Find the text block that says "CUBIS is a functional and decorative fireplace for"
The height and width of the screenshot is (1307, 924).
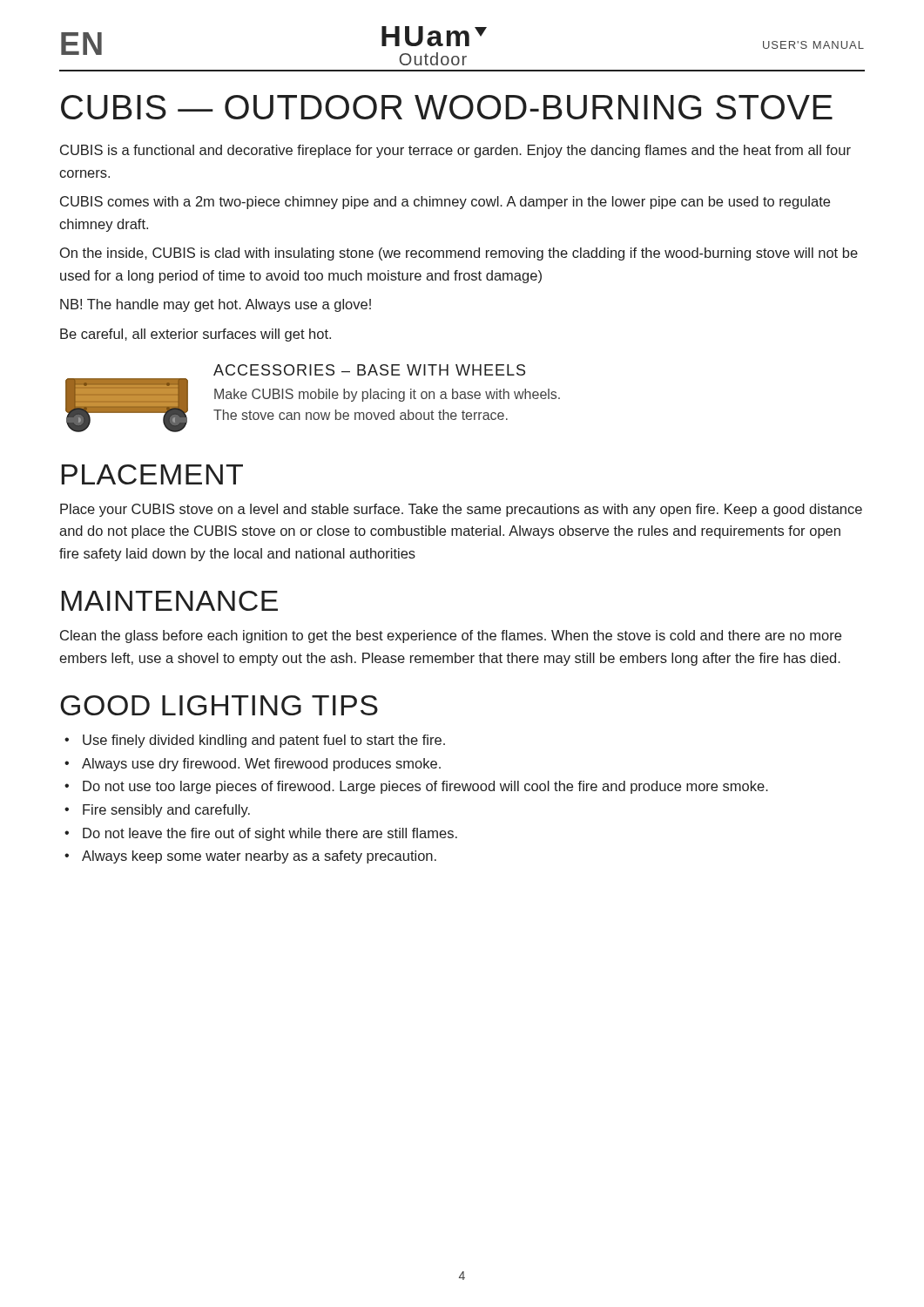(455, 161)
